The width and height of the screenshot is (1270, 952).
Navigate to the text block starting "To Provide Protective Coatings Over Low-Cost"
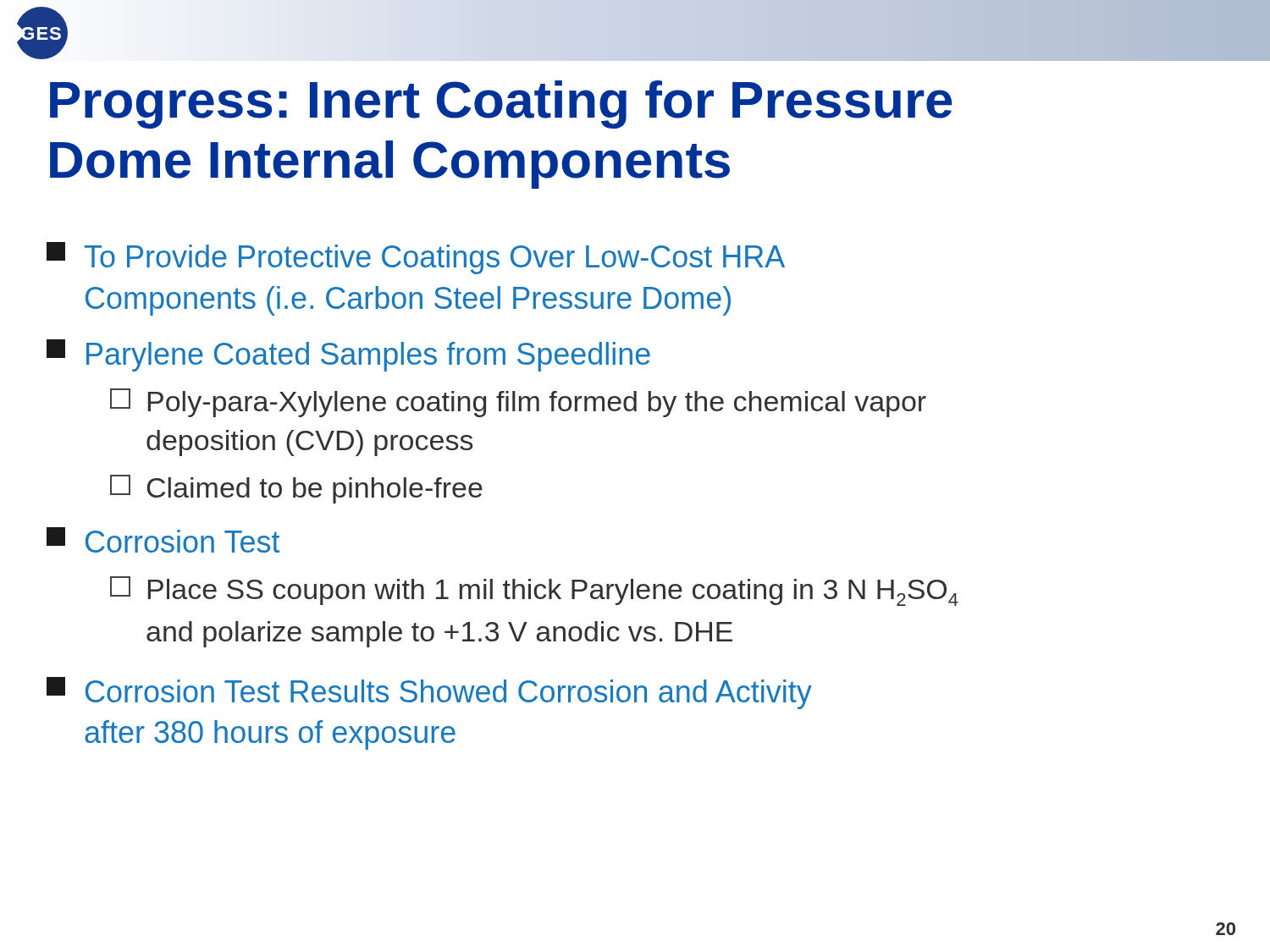(416, 278)
